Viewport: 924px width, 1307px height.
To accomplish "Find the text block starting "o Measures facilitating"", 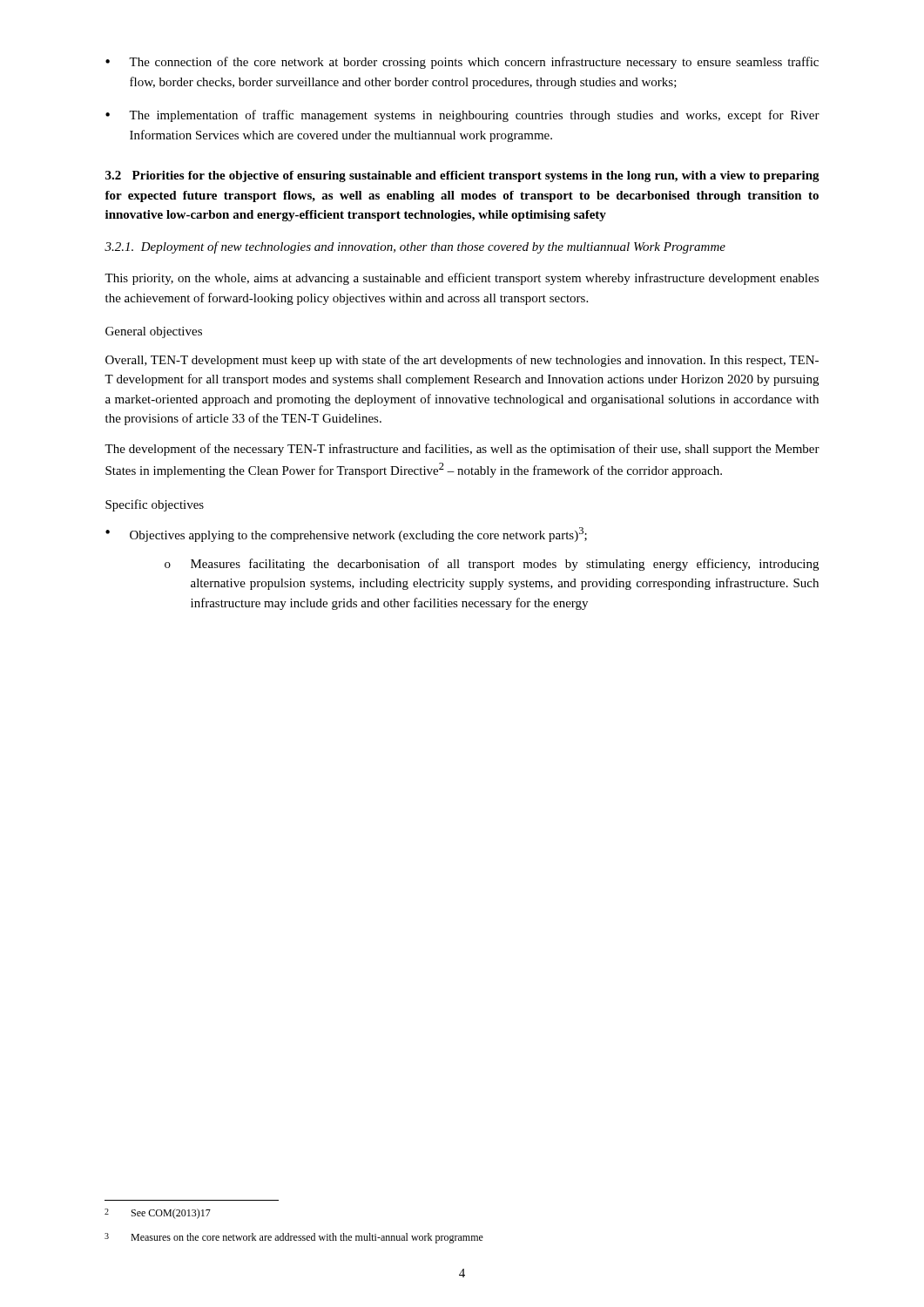I will pyautogui.click(x=492, y=583).
